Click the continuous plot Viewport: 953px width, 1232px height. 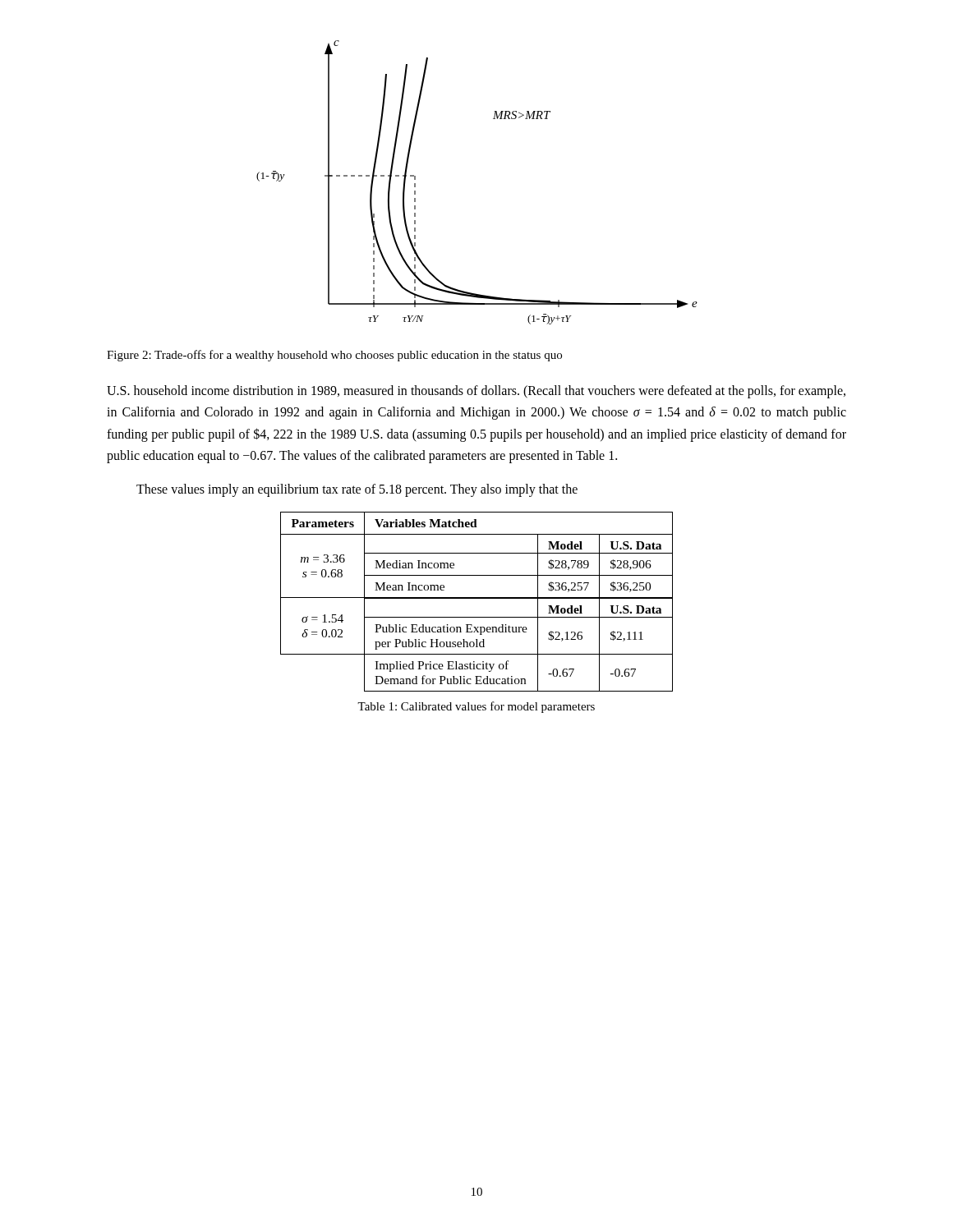coord(476,186)
